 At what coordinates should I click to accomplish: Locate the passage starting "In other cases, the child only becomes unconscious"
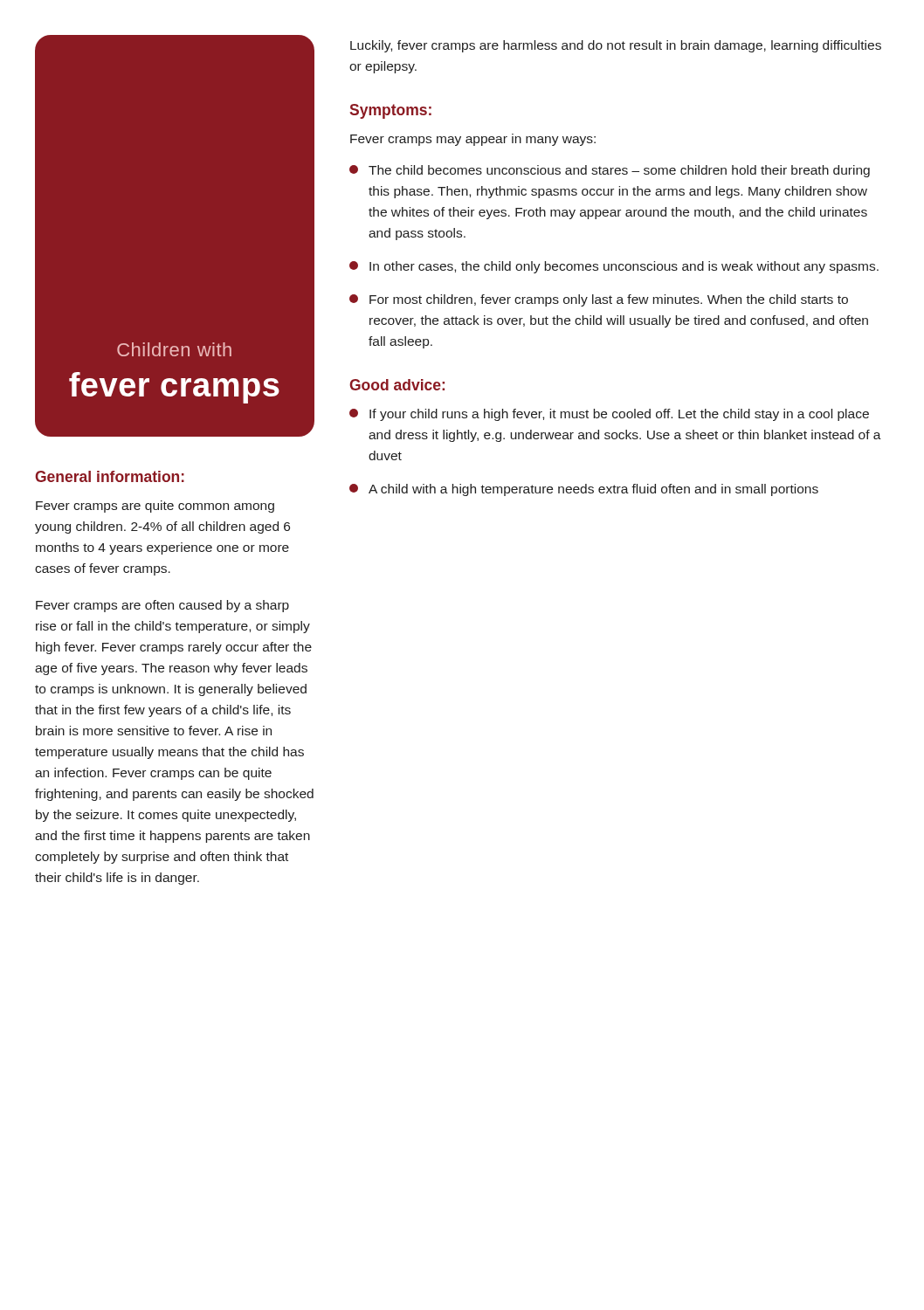point(619,266)
